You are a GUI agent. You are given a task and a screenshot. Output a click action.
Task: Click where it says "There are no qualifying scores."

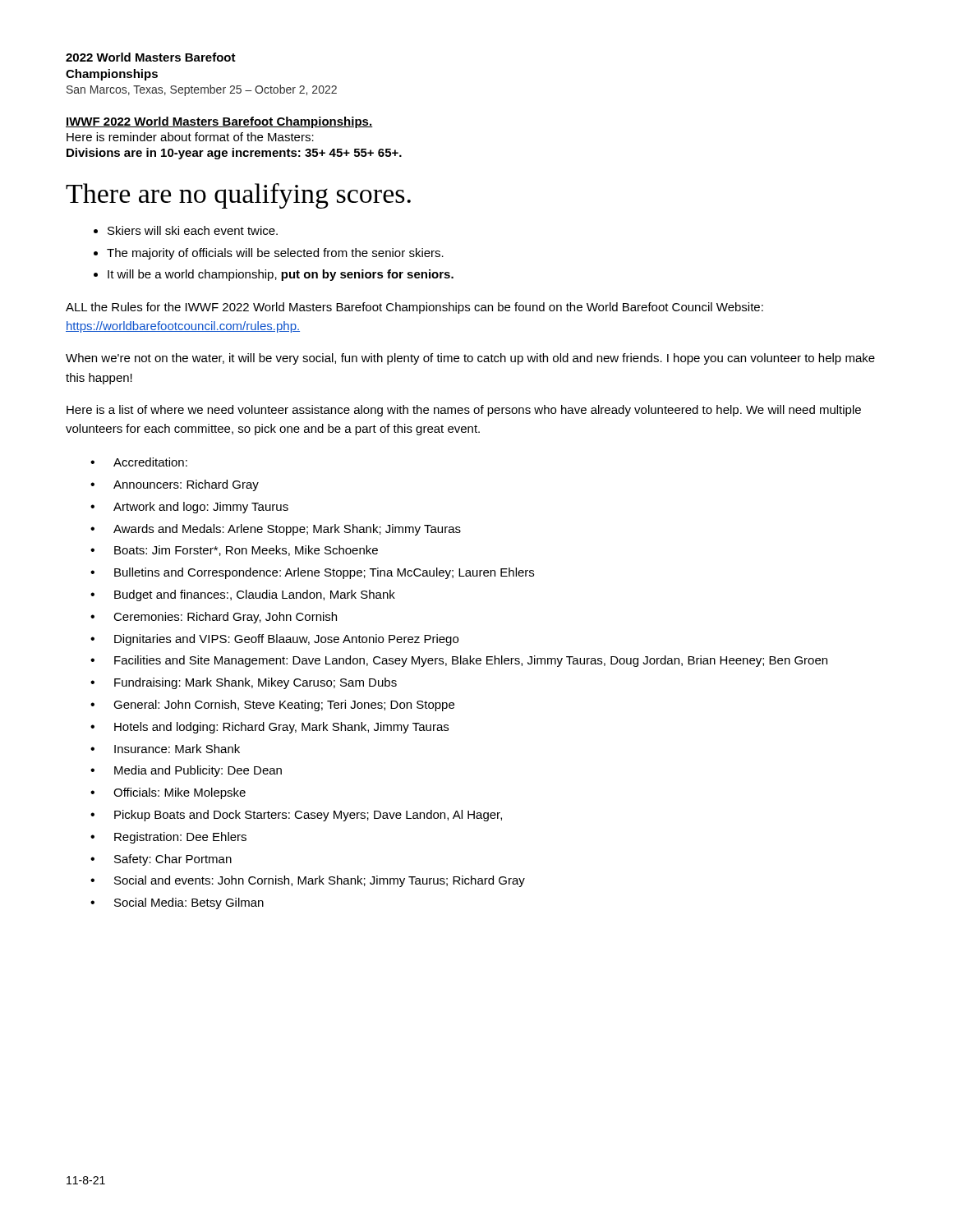(x=239, y=193)
